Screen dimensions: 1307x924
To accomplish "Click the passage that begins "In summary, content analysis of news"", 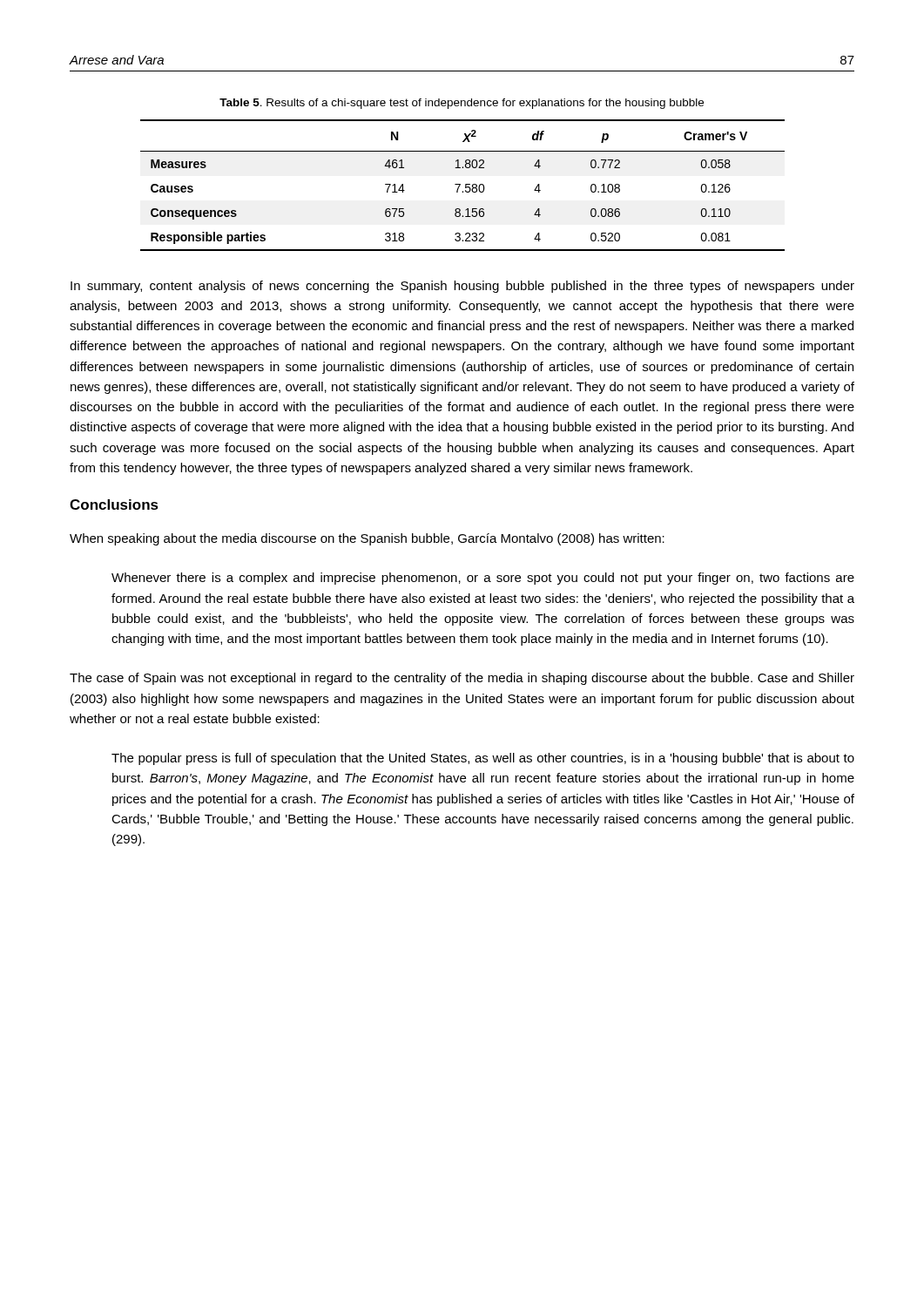I will (462, 376).
